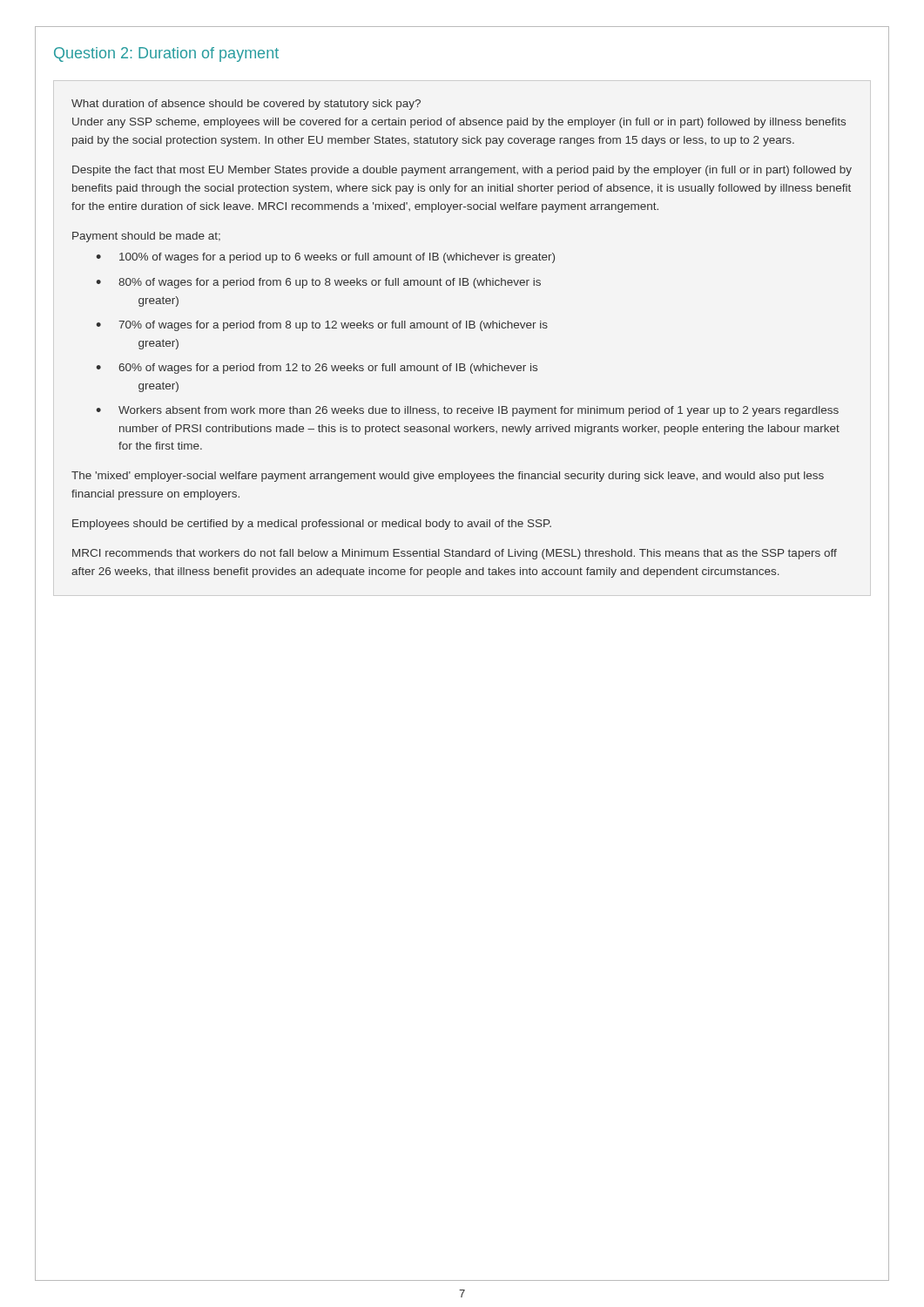Viewport: 924px width, 1307px height.
Task: Click on the element starting "• 70% of"
Action: coord(474,334)
